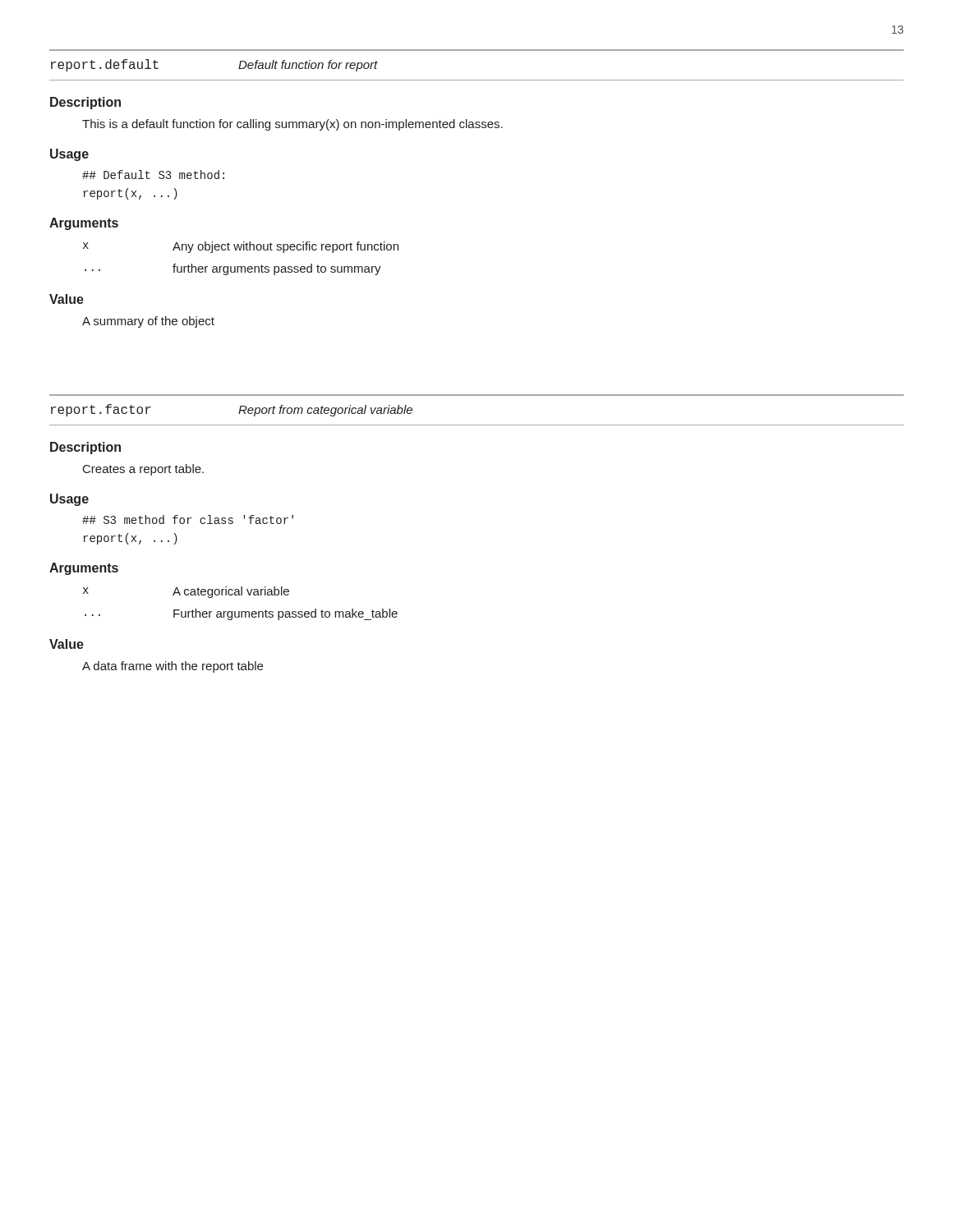Where does it say "report.factor Report from categorical variable"?

tap(231, 410)
